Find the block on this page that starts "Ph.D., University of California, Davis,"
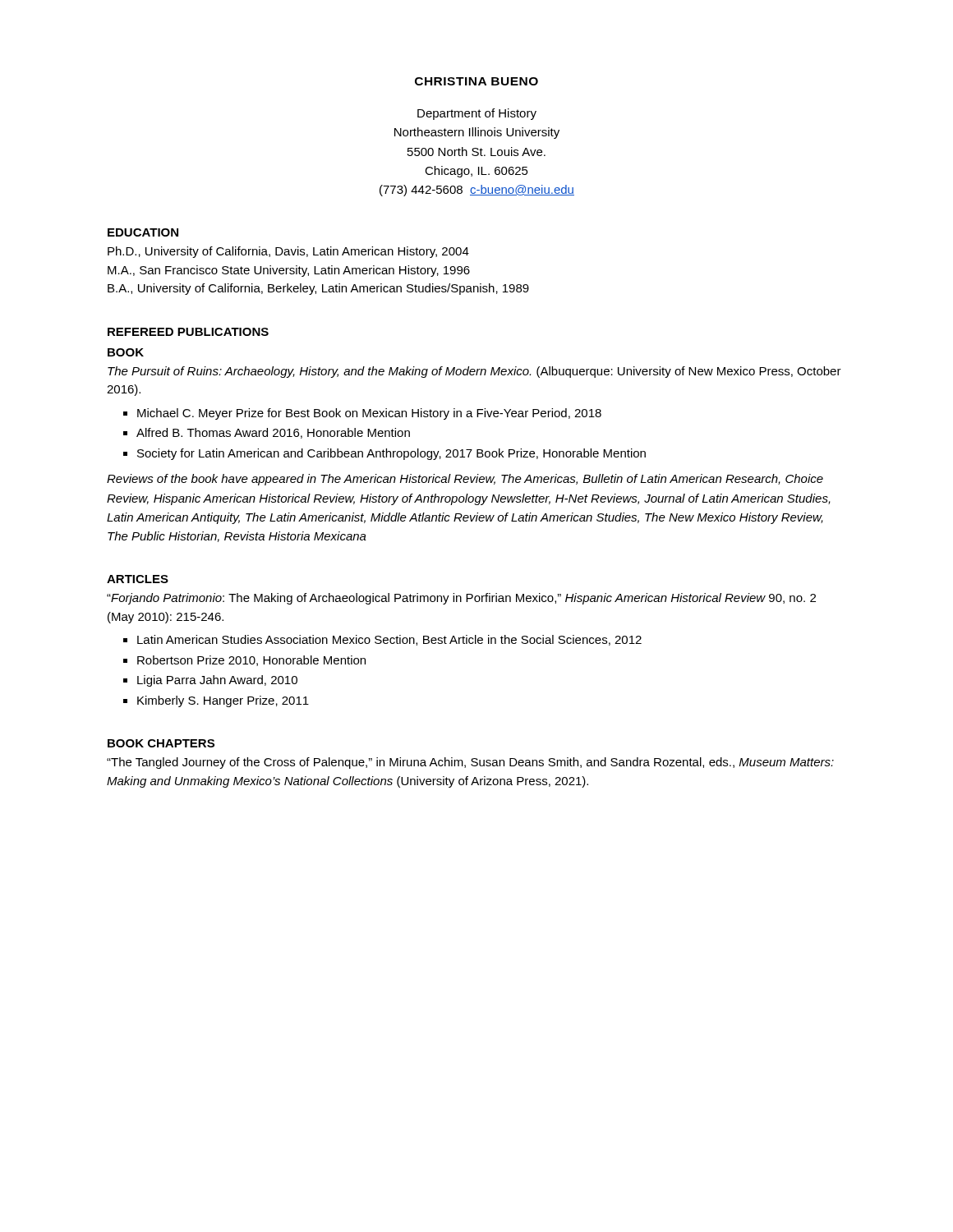Screen dimensions: 1232x953 pyautogui.click(x=318, y=270)
